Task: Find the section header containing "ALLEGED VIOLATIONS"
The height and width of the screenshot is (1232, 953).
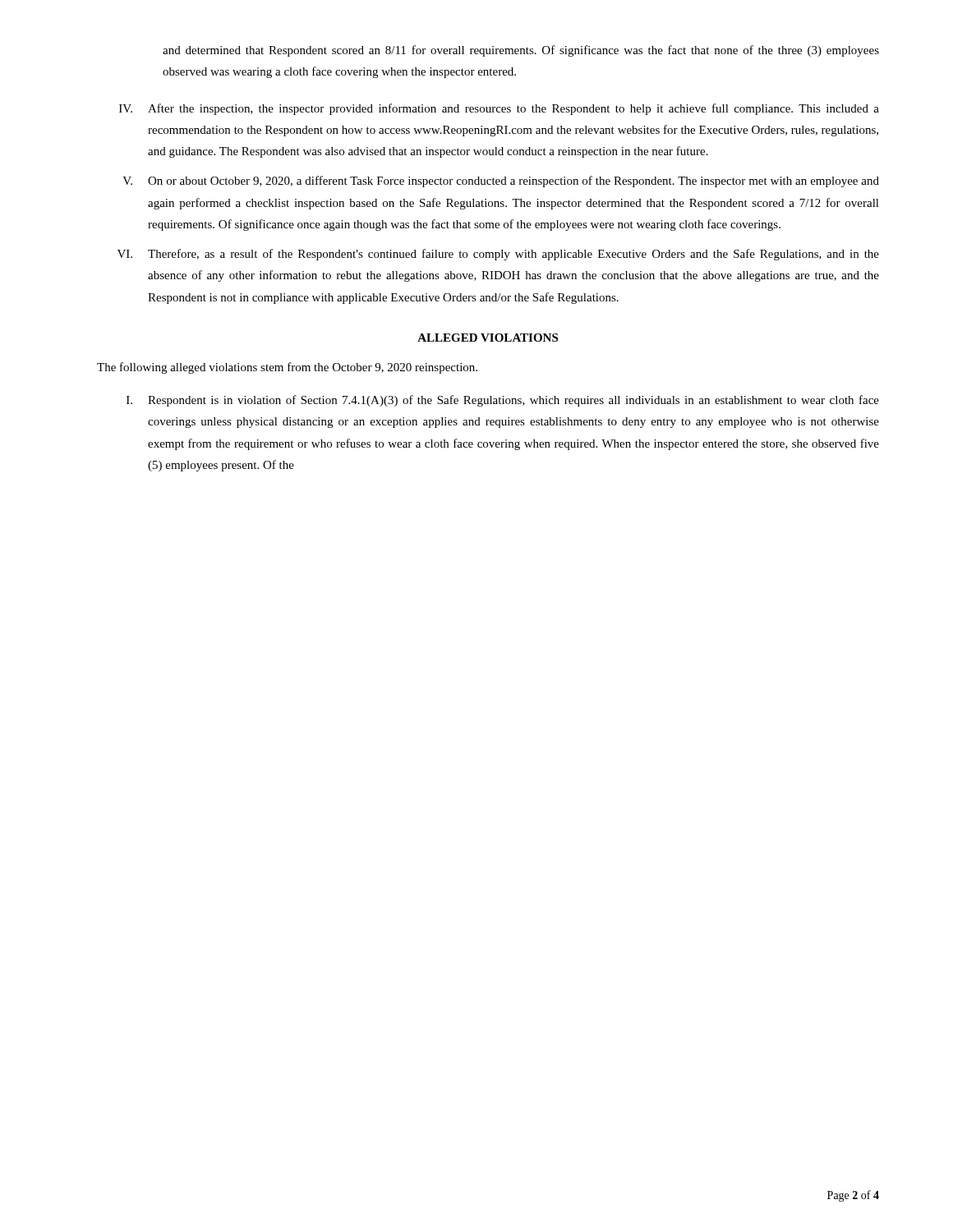Action: (488, 338)
